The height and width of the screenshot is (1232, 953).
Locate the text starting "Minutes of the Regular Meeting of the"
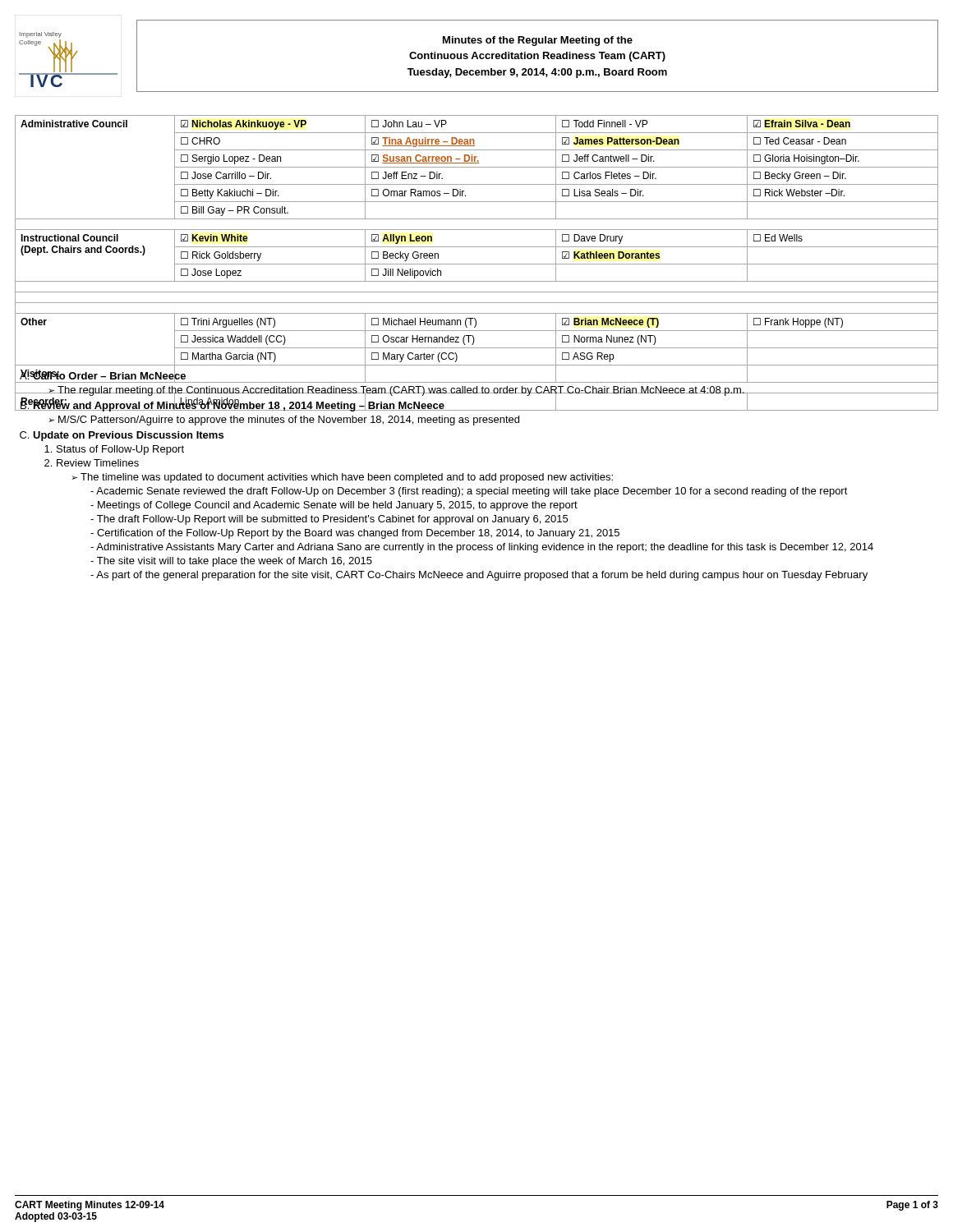537,56
